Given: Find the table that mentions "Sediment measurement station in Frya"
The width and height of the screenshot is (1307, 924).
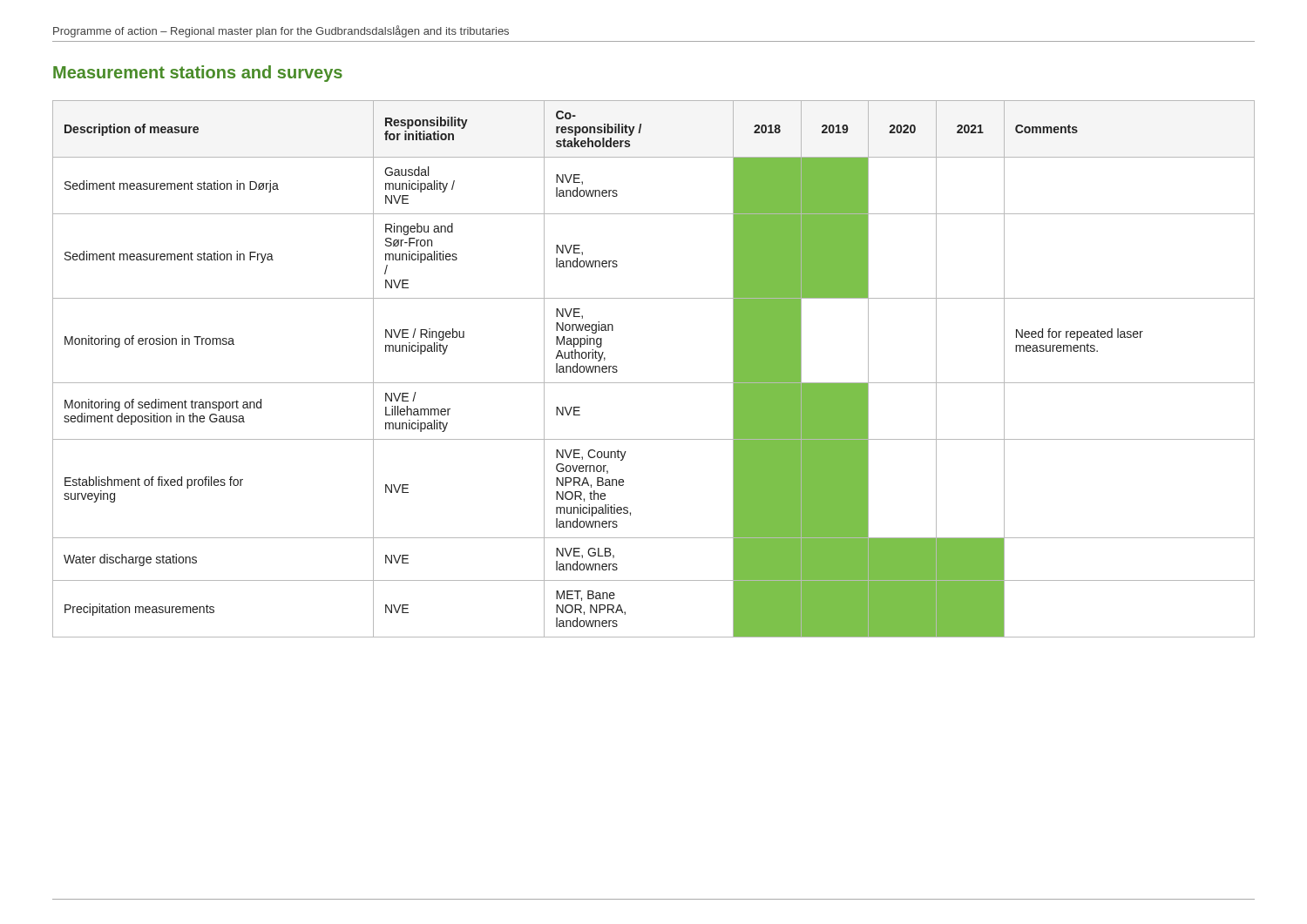Looking at the screenshot, I should click(654, 369).
